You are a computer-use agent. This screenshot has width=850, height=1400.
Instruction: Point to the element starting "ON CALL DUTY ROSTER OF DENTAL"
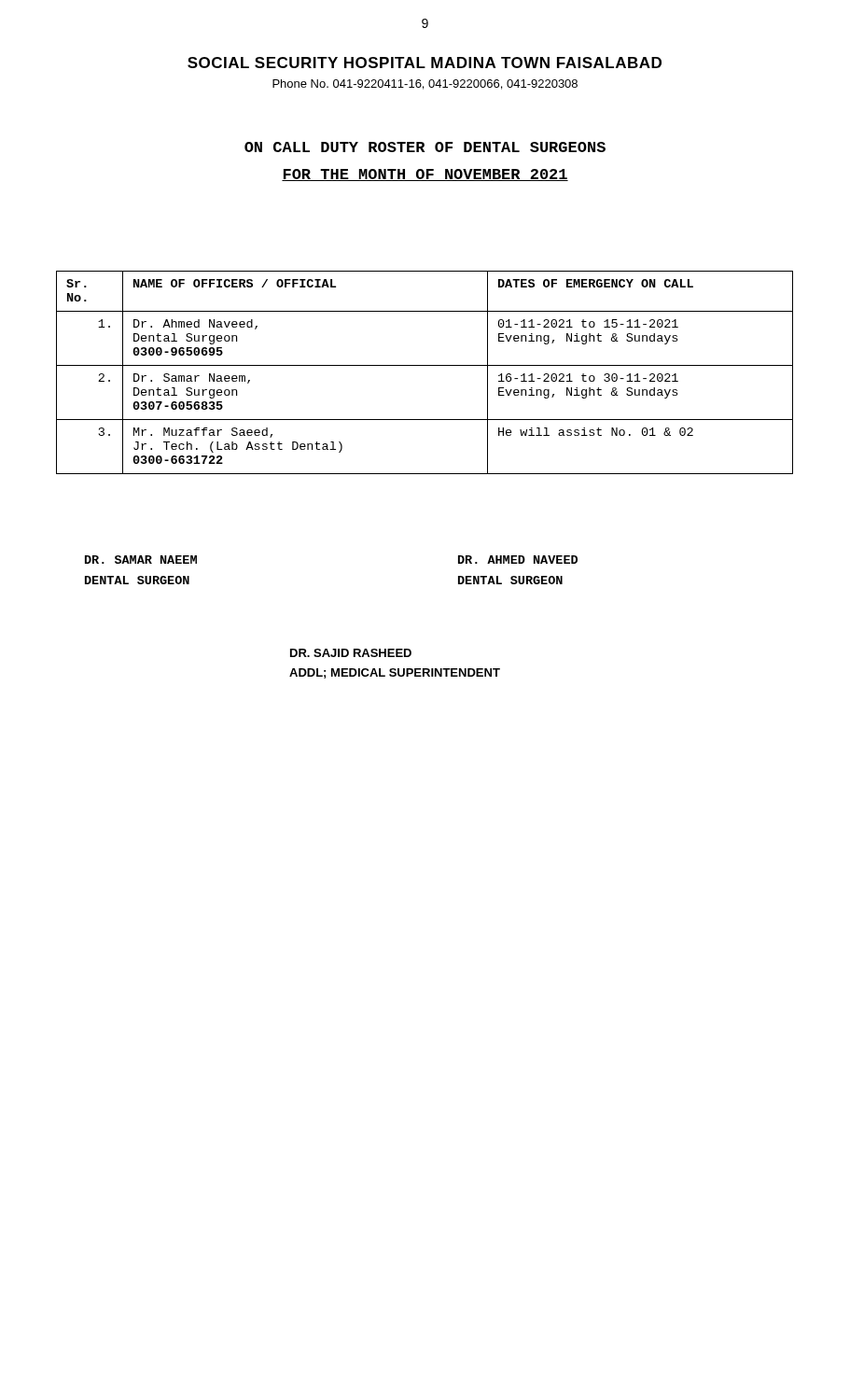pyautogui.click(x=425, y=164)
